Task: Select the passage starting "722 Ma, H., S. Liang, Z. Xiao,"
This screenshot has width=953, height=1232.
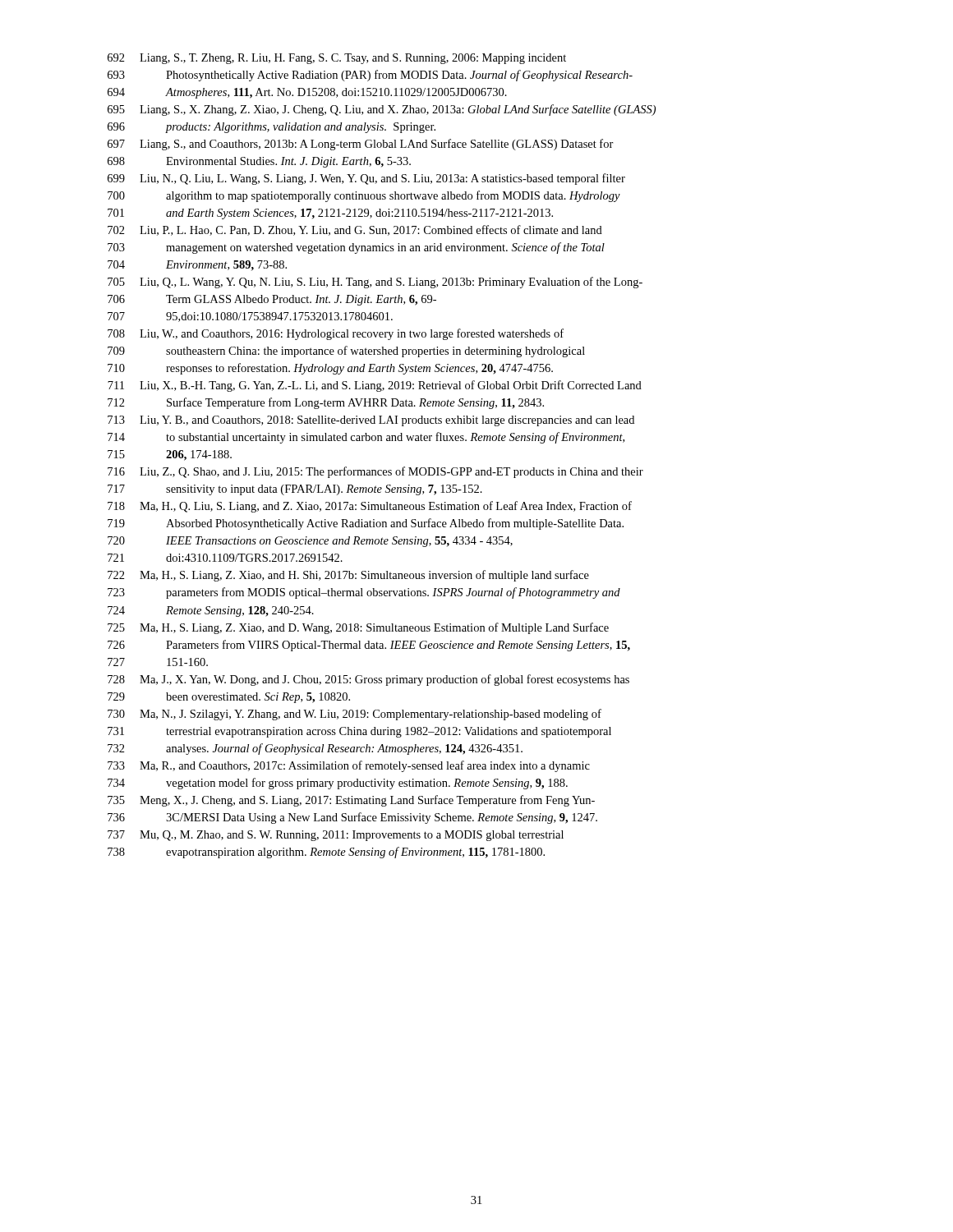Action: 485,576
